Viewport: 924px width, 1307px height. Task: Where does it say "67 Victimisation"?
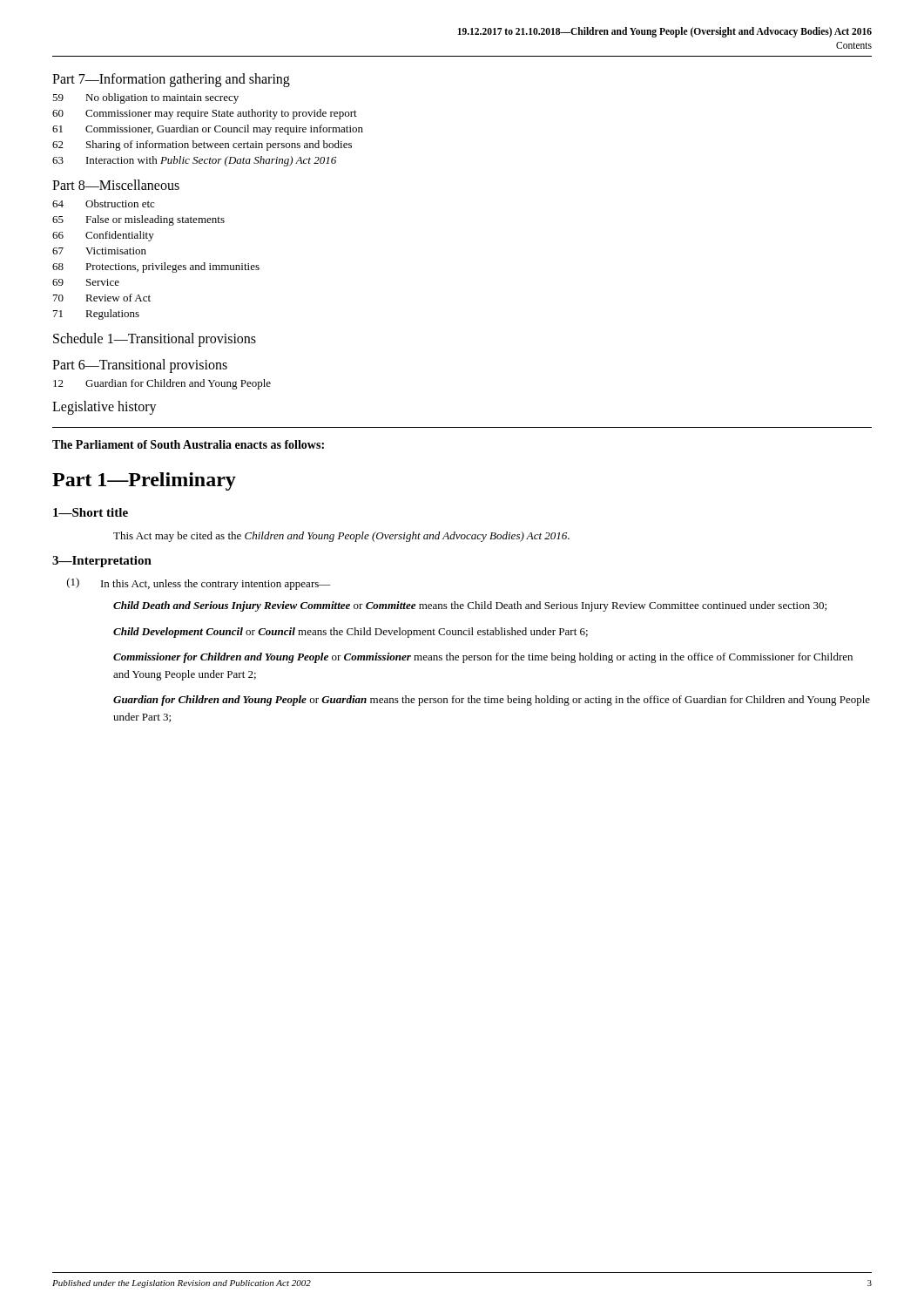click(x=99, y=251)
